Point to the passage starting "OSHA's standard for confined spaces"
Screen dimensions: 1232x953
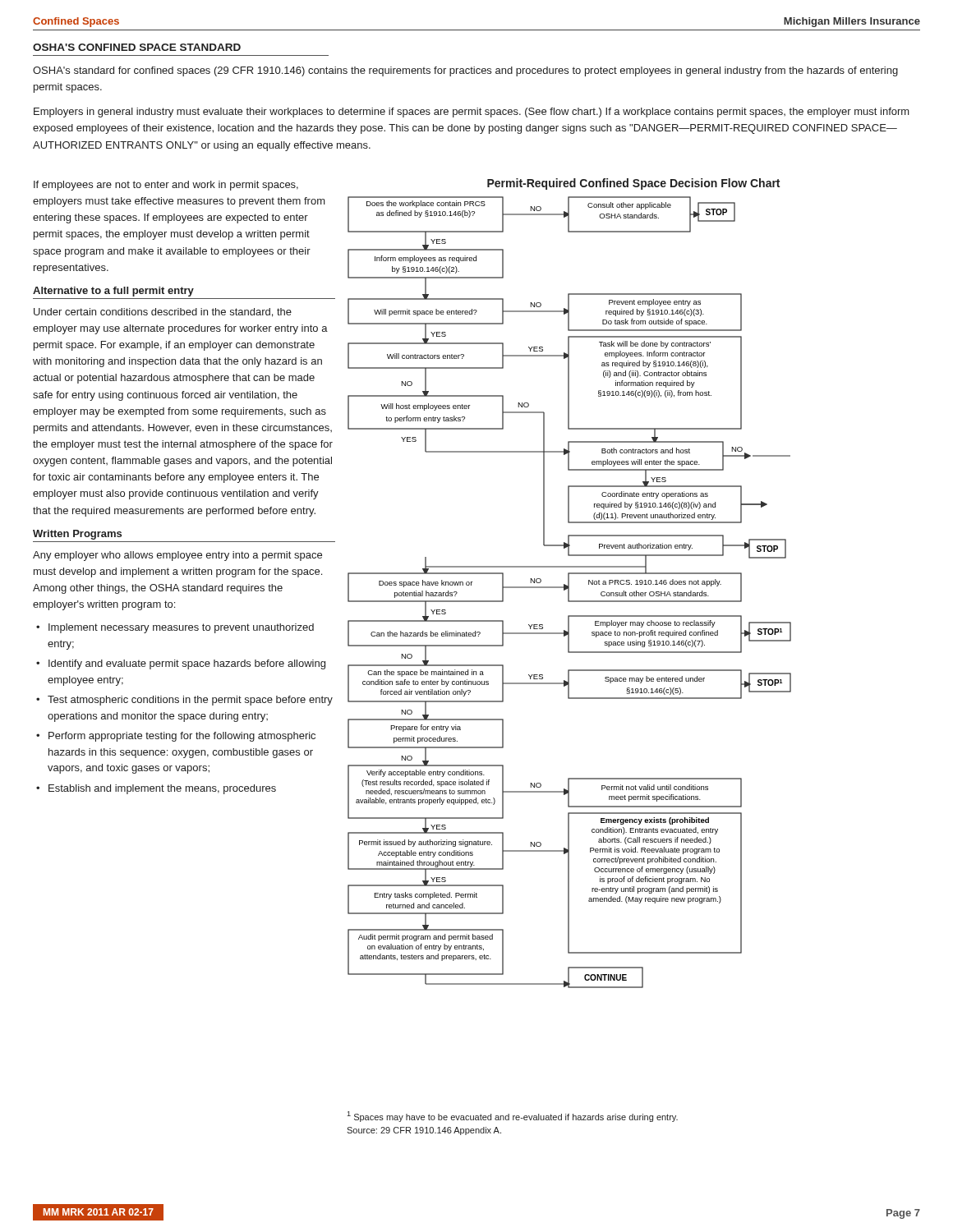pos(465,78)
